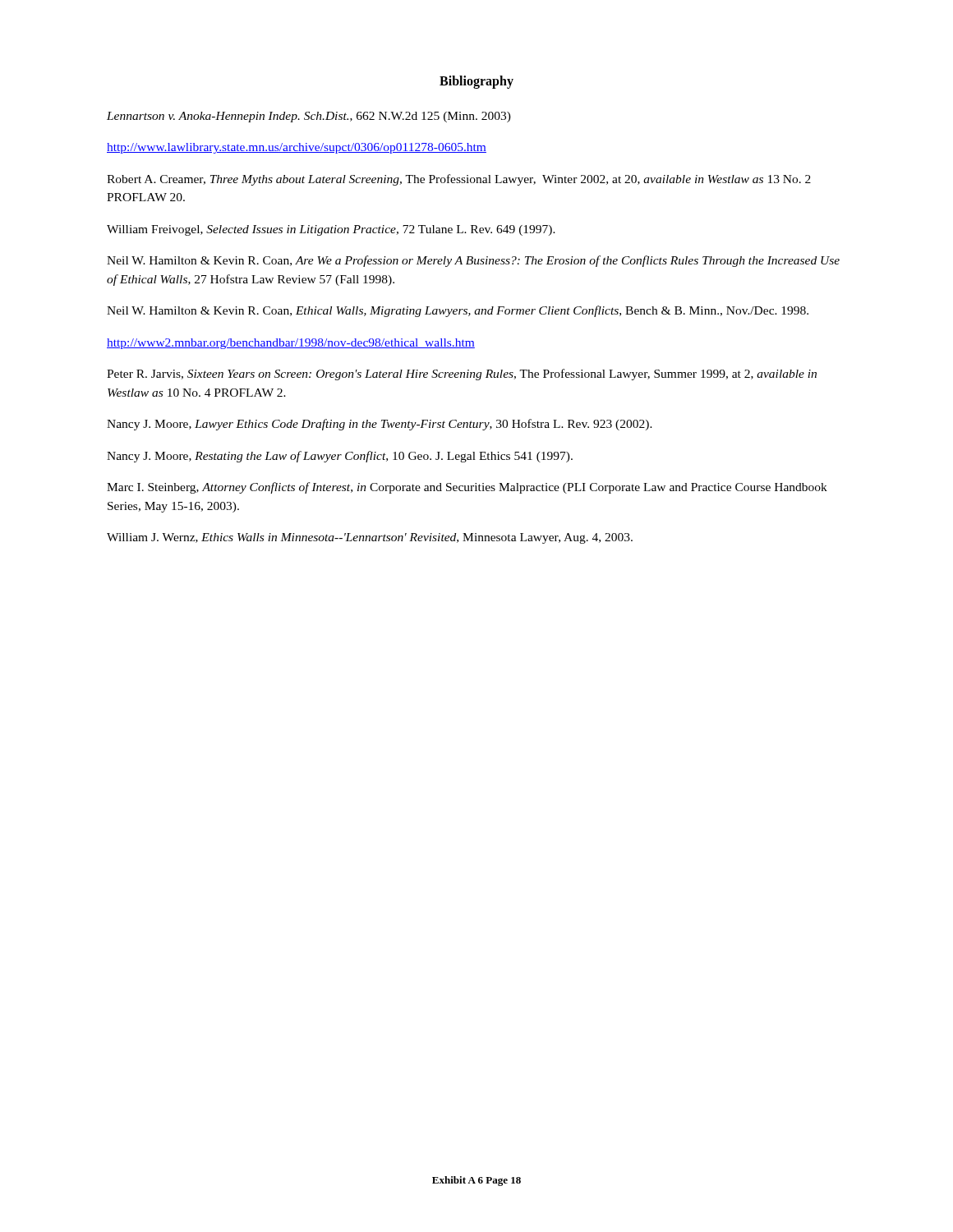Select the list item containing "Marc I. Steinberg,"
The height and width of the screenshot is (1232, 953).
467,496
